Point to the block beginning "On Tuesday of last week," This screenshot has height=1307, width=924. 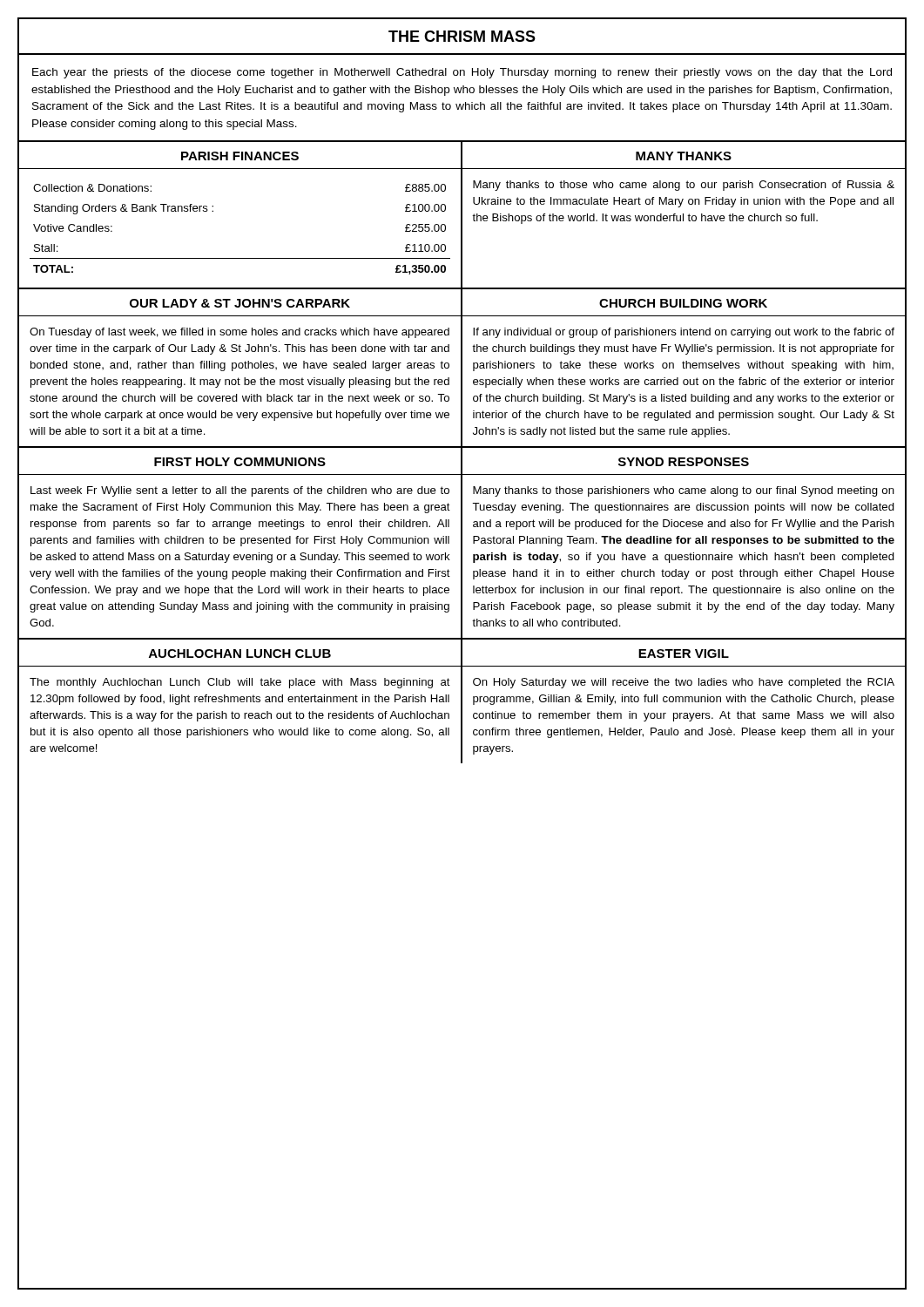240,381
